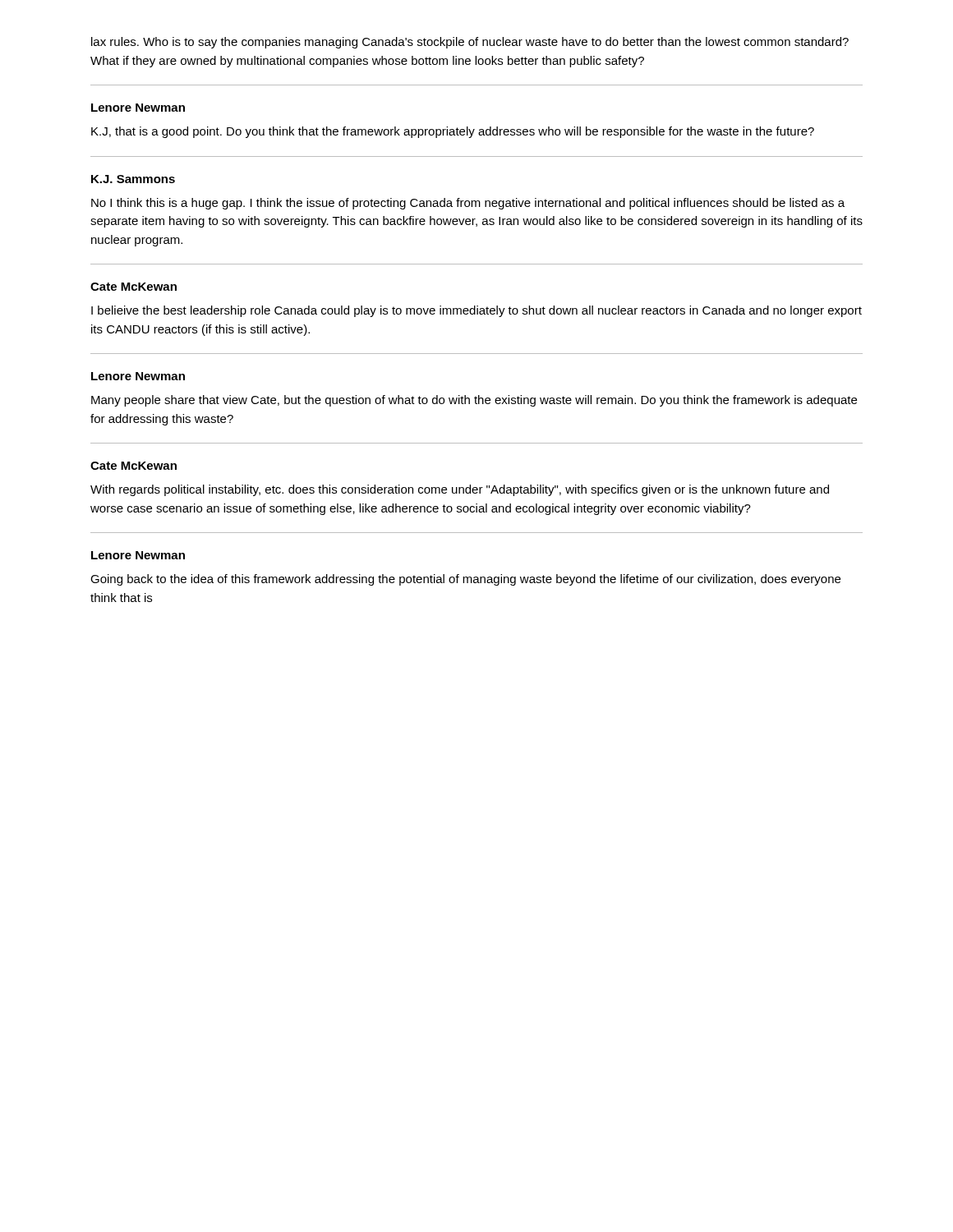Click the section header that begins "Lenore Newman K.J, that"
The width and height of the screenshot is (953, 1232).
(476, 120)
